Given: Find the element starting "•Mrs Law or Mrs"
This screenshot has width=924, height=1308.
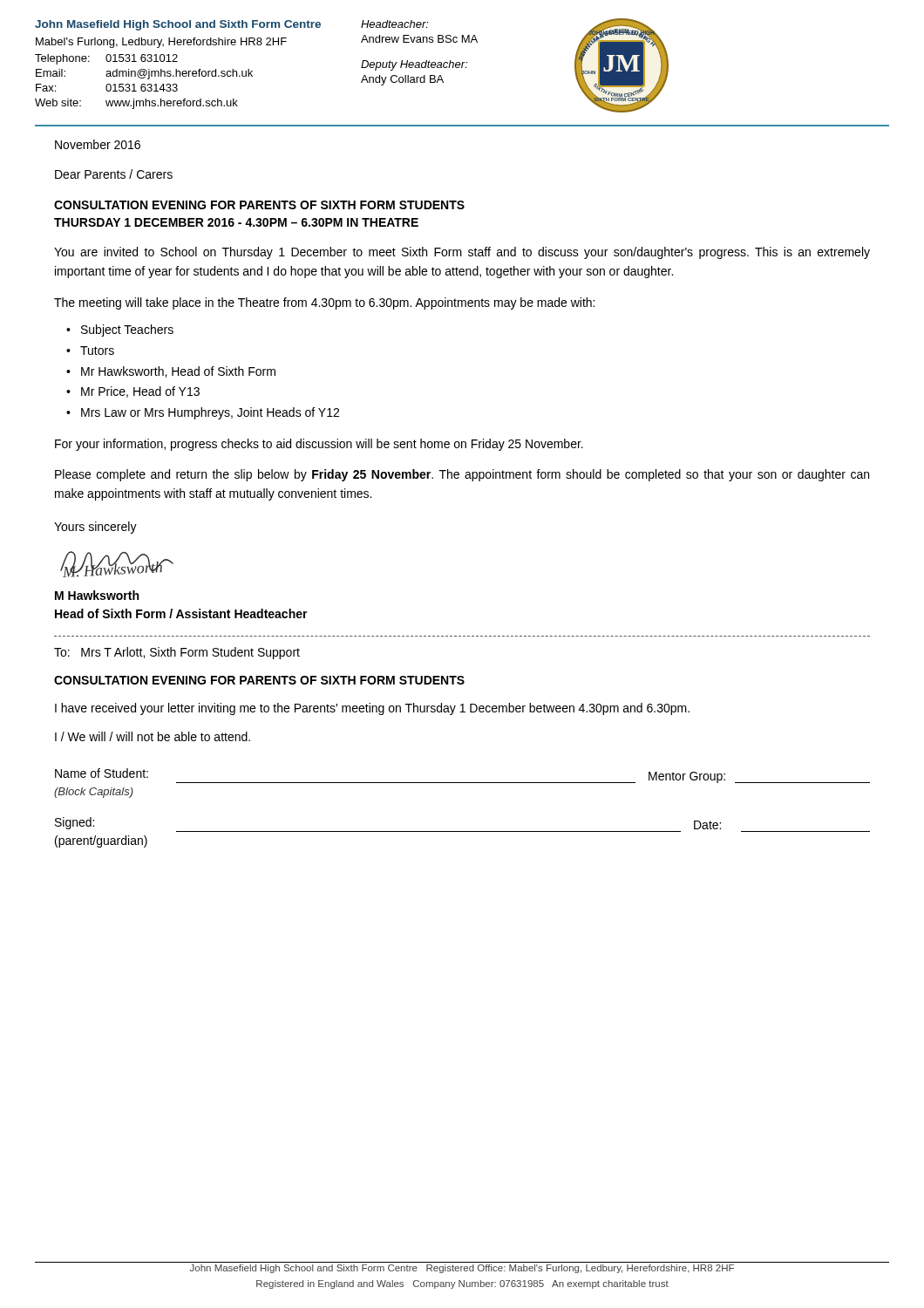Looking at the screenshot, I should click(203, 413).
